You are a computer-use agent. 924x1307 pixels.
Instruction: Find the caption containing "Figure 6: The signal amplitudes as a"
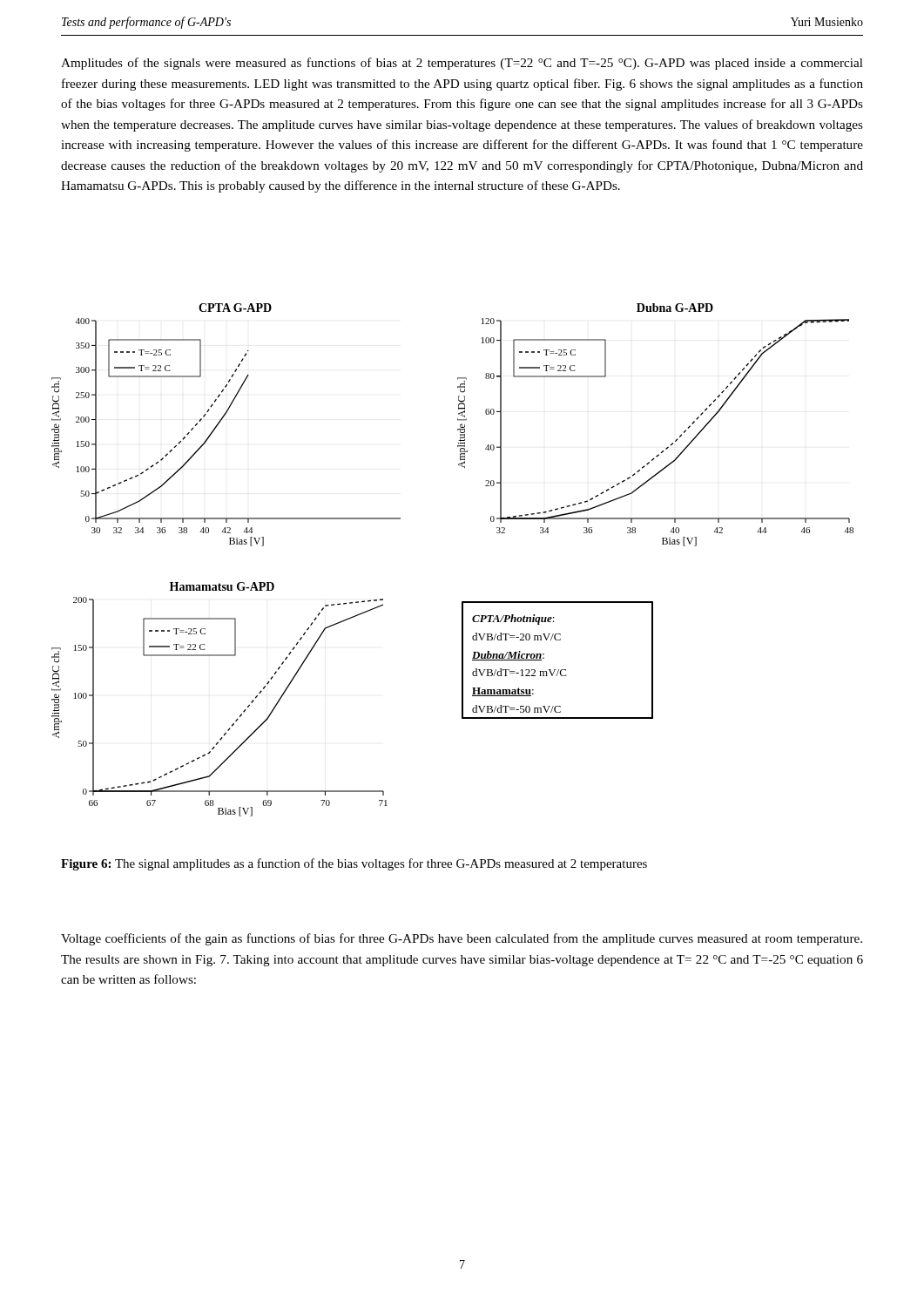(x=354, y=863)
